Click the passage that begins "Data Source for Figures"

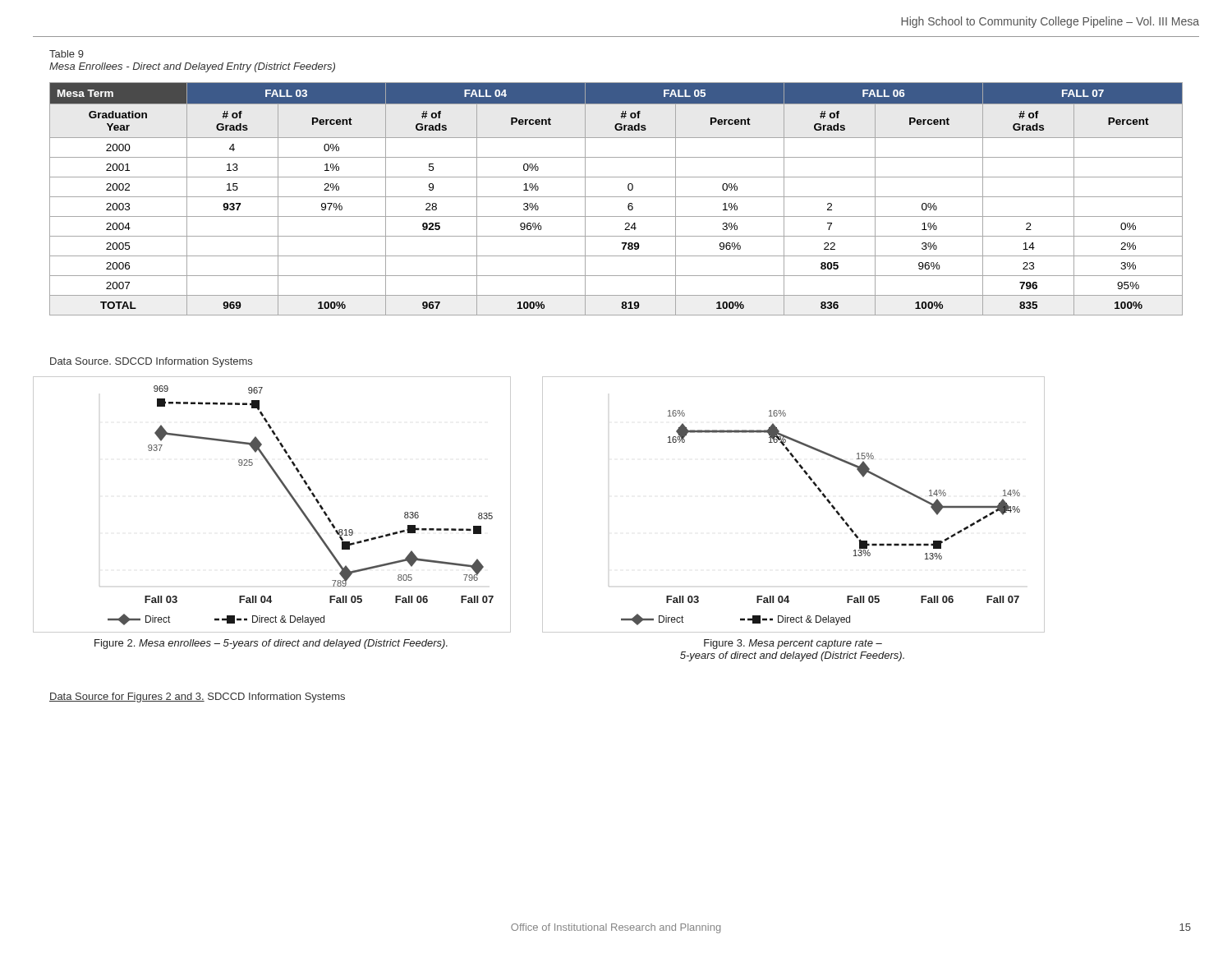[x=197, y=696]
